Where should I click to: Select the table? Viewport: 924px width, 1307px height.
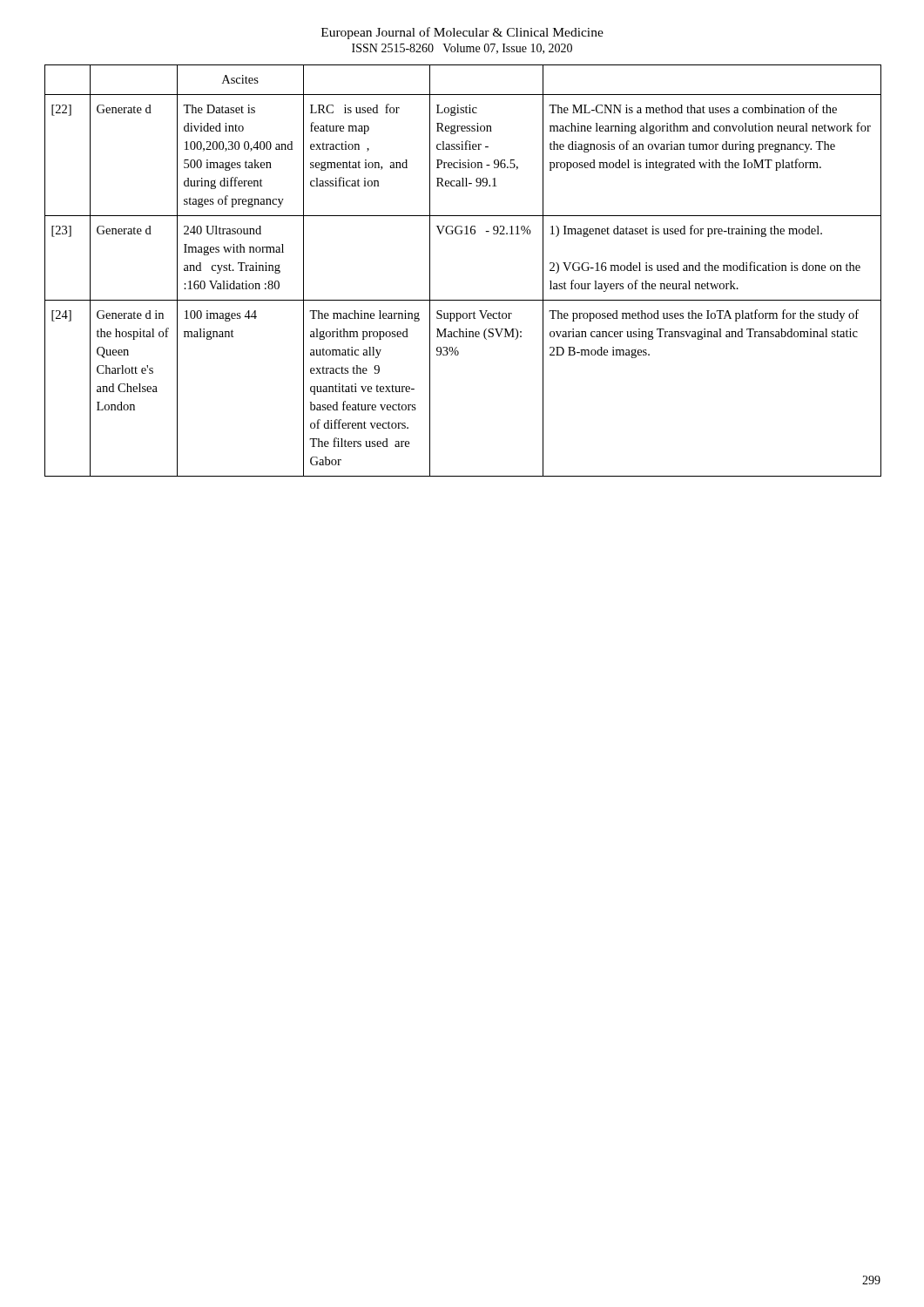pyautogui.click(x=462, y=271)
